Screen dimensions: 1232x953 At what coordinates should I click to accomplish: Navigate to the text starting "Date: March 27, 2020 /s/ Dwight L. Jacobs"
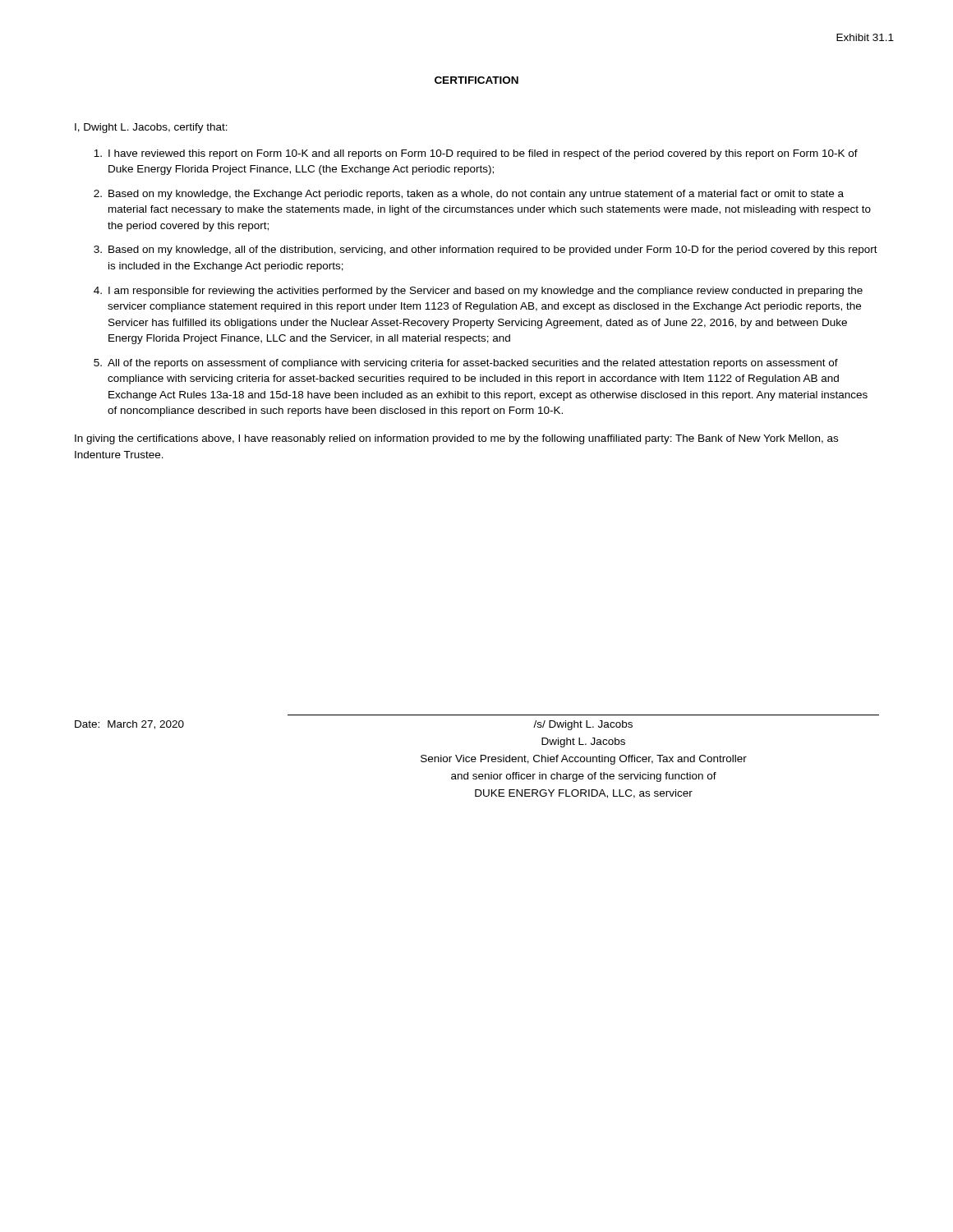[x=476, y=722]
